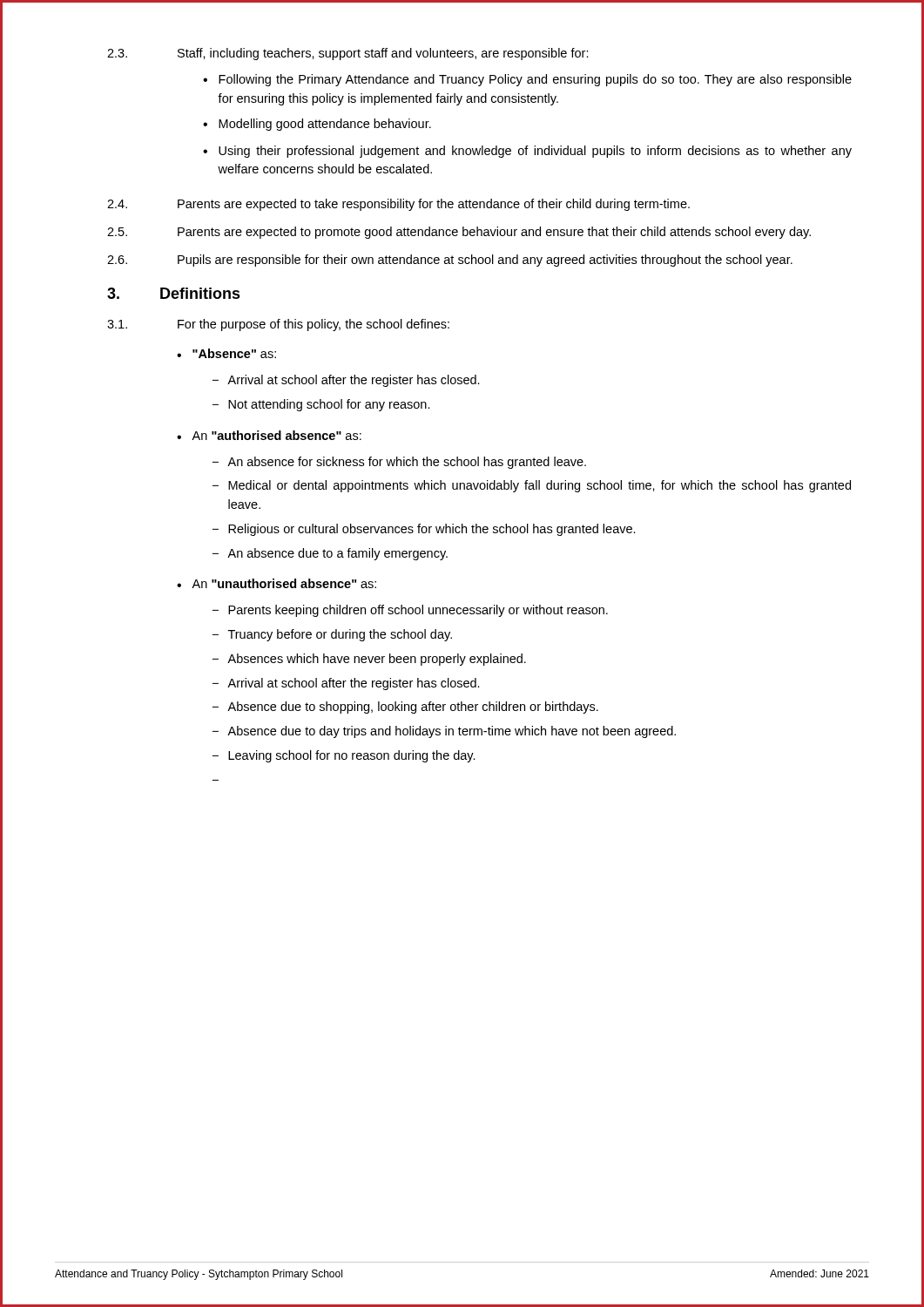The height and width of the screenshot is (1307, 924).
Task: Point to the passage starting "Medical or dental appointments which unavoidably"
Action: (540, 495)
